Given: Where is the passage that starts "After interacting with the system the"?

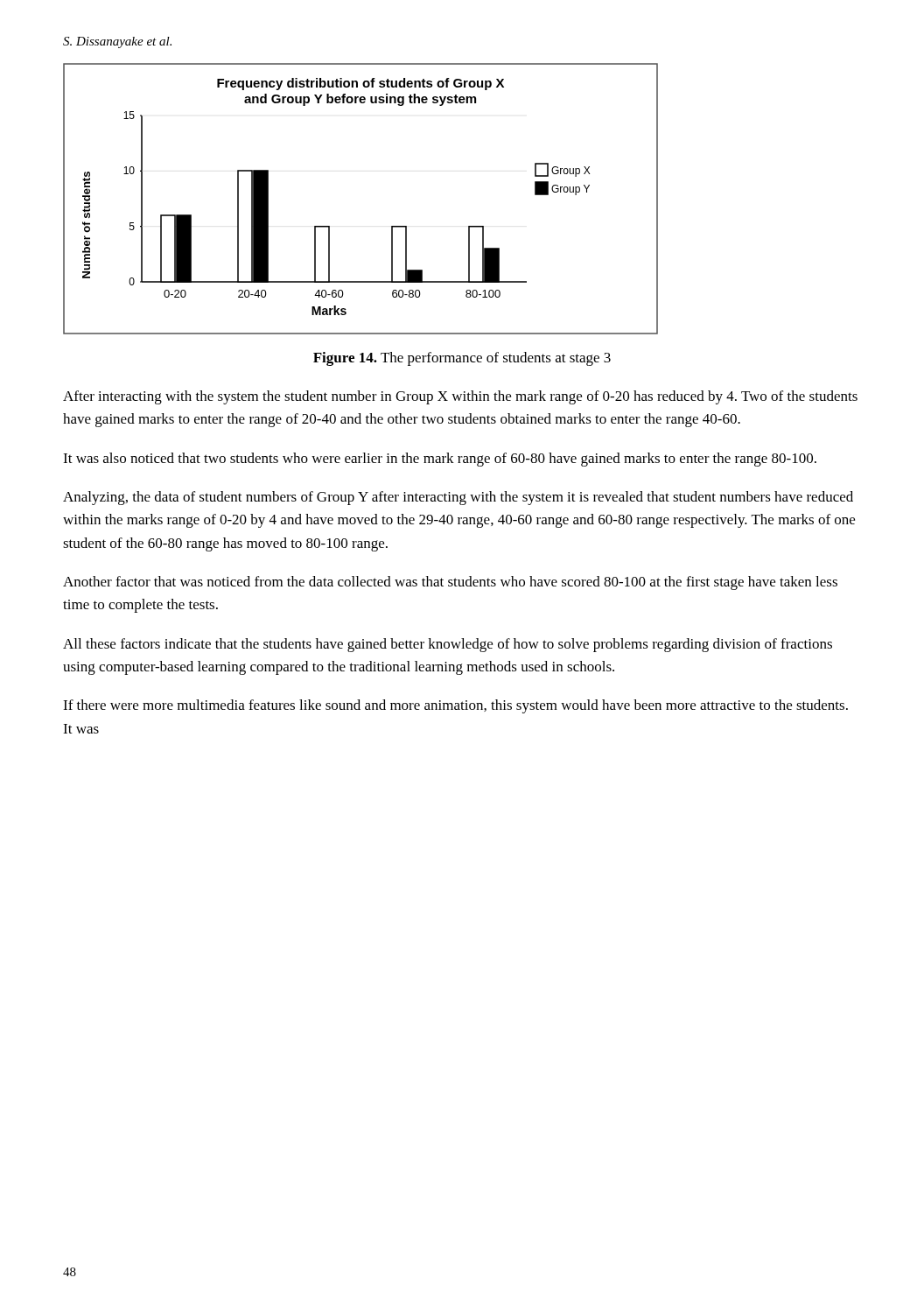Looking at the screenshot, I should 462,408.
